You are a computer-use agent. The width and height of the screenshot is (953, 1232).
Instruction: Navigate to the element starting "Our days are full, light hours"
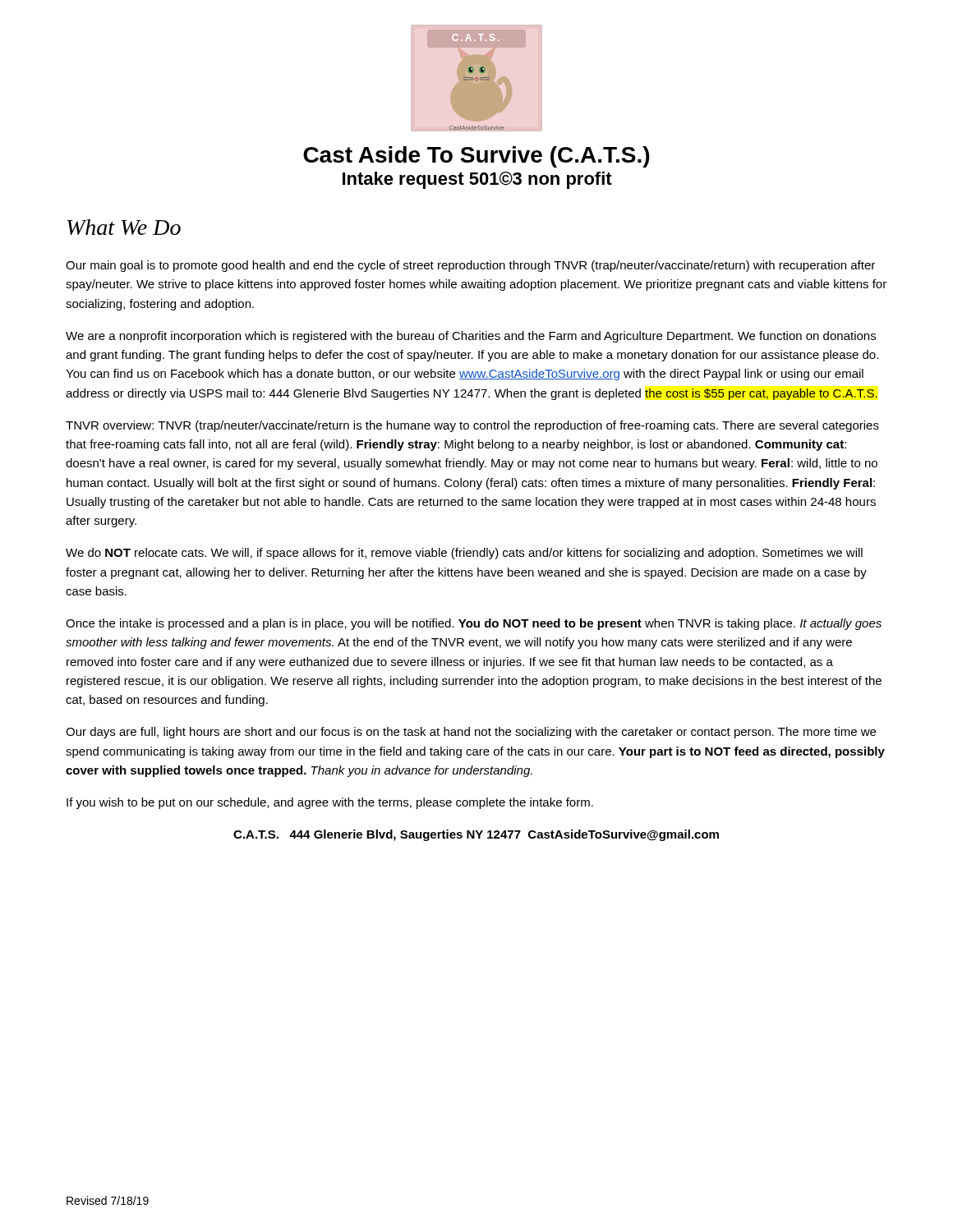pyautogui.click(x=475, y=751)
